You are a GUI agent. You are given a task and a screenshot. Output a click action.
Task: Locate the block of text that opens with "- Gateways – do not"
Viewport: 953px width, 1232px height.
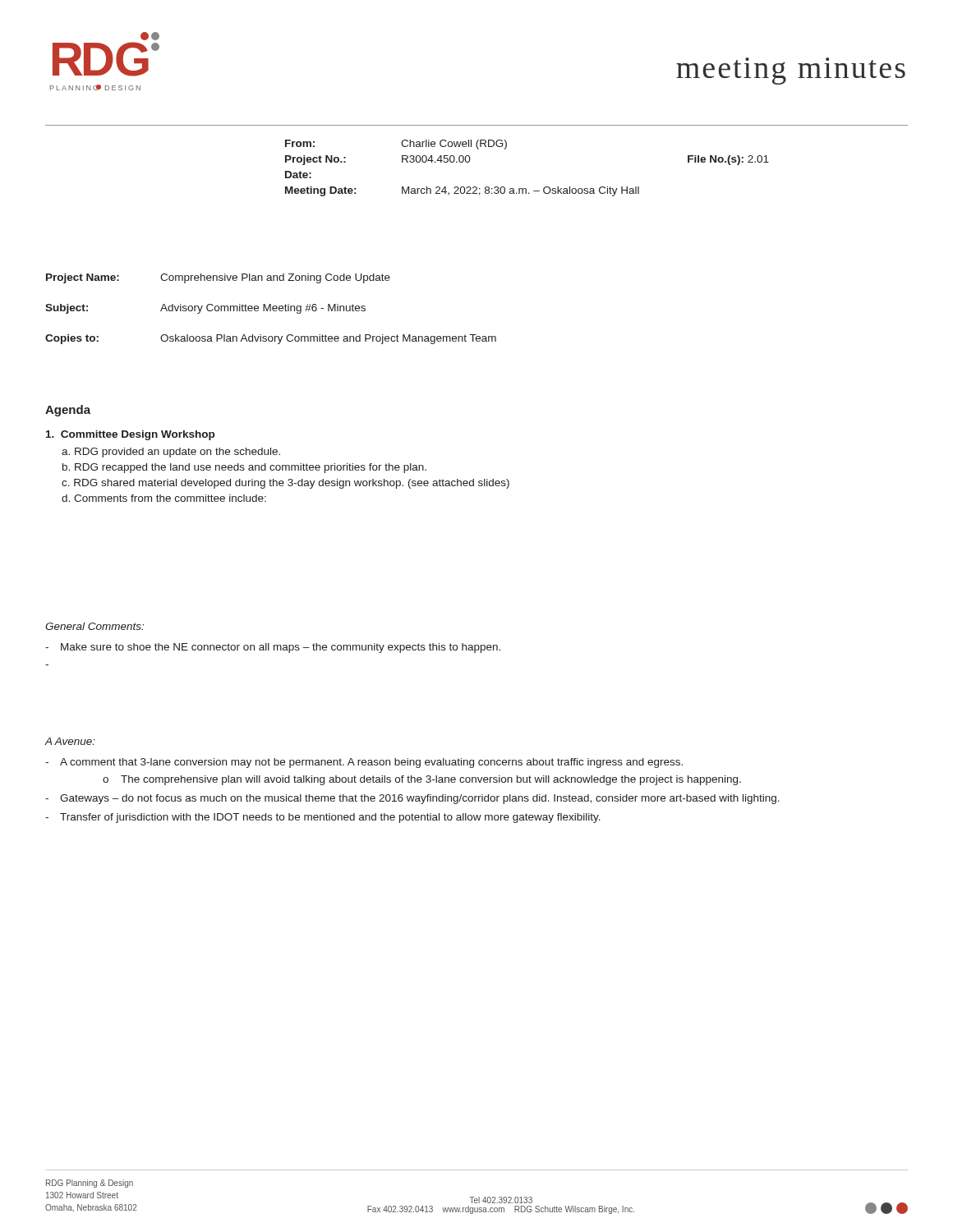[x=413, y=798]
